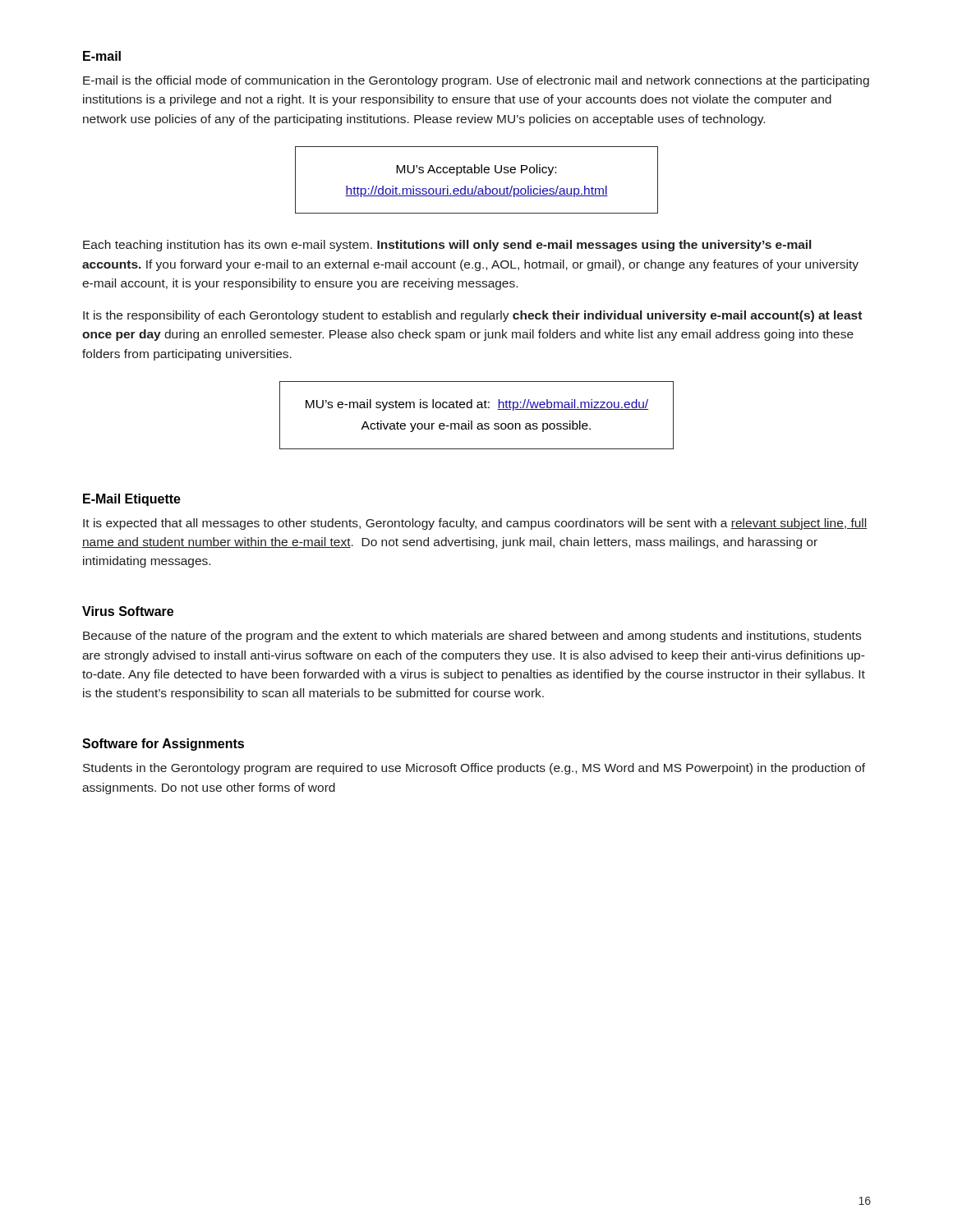Locate the text that reads "MU’s Acceptable Use Policy: http://doit.missouri.edu/about/policies/aup.html"
Image resolution: width=953 pixels, height=1232 pixels.
coord(476,179)
